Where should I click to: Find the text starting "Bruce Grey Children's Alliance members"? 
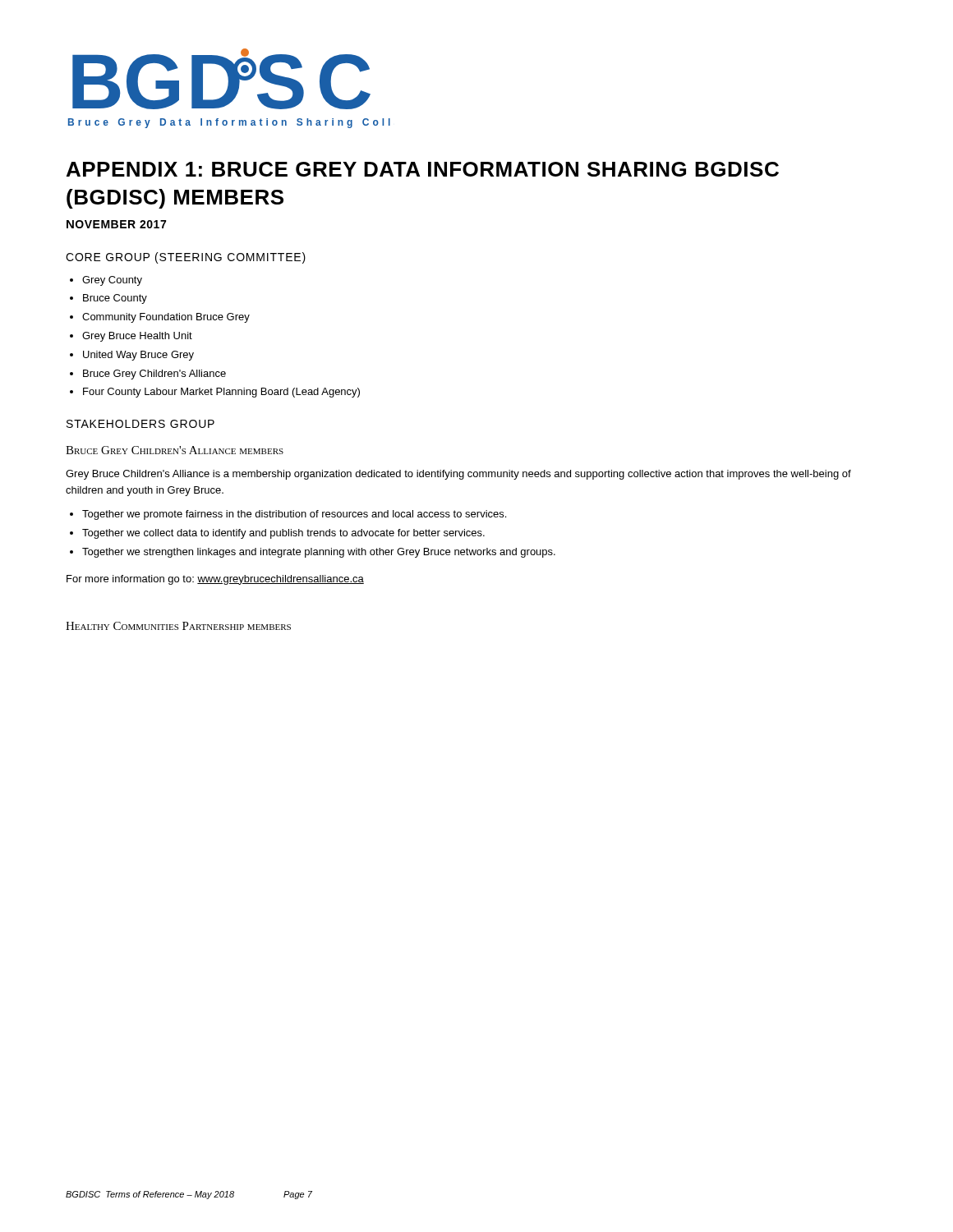(175, 450)
